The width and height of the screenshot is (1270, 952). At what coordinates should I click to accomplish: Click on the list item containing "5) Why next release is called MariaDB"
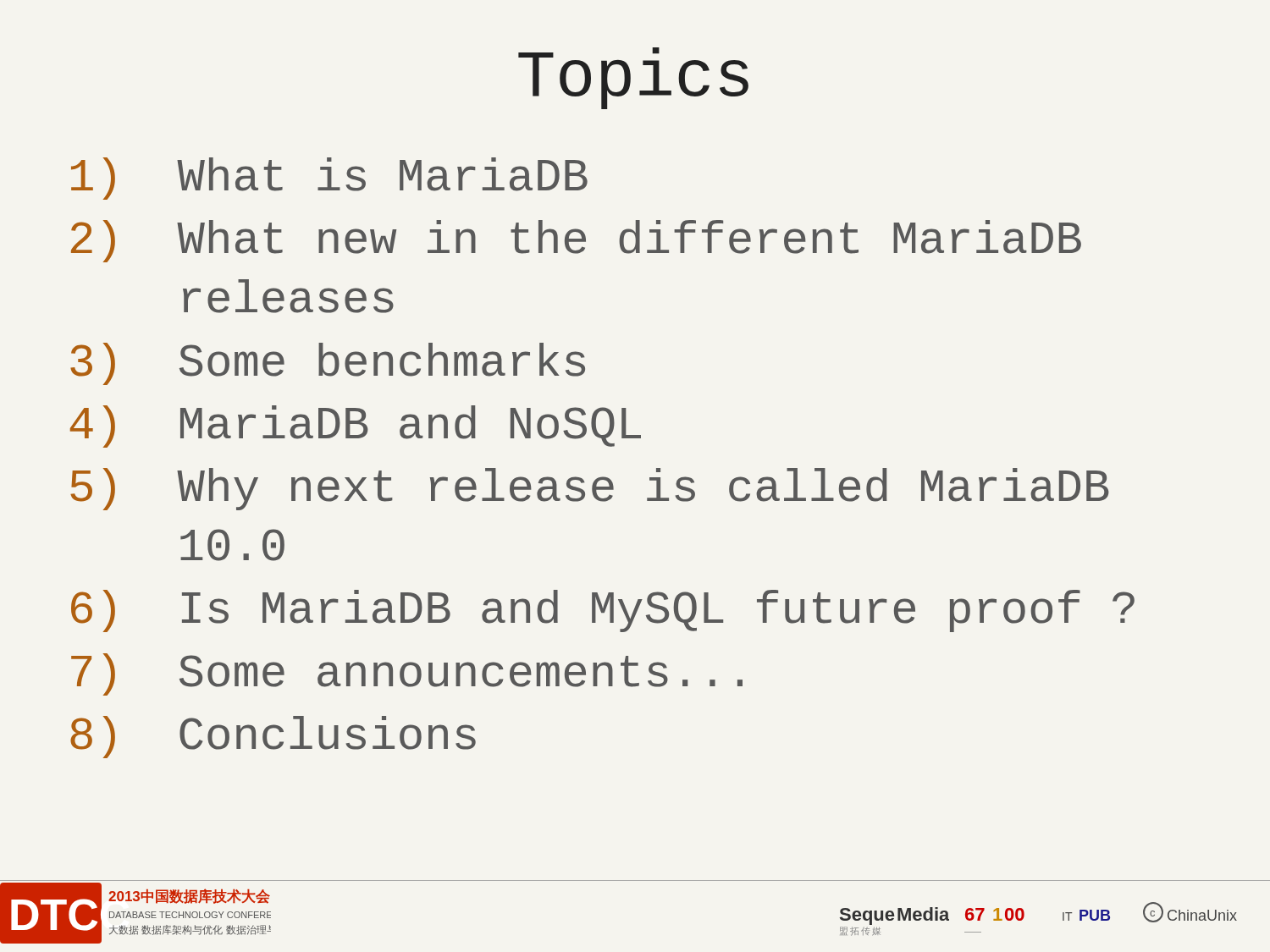click(589, 518)
